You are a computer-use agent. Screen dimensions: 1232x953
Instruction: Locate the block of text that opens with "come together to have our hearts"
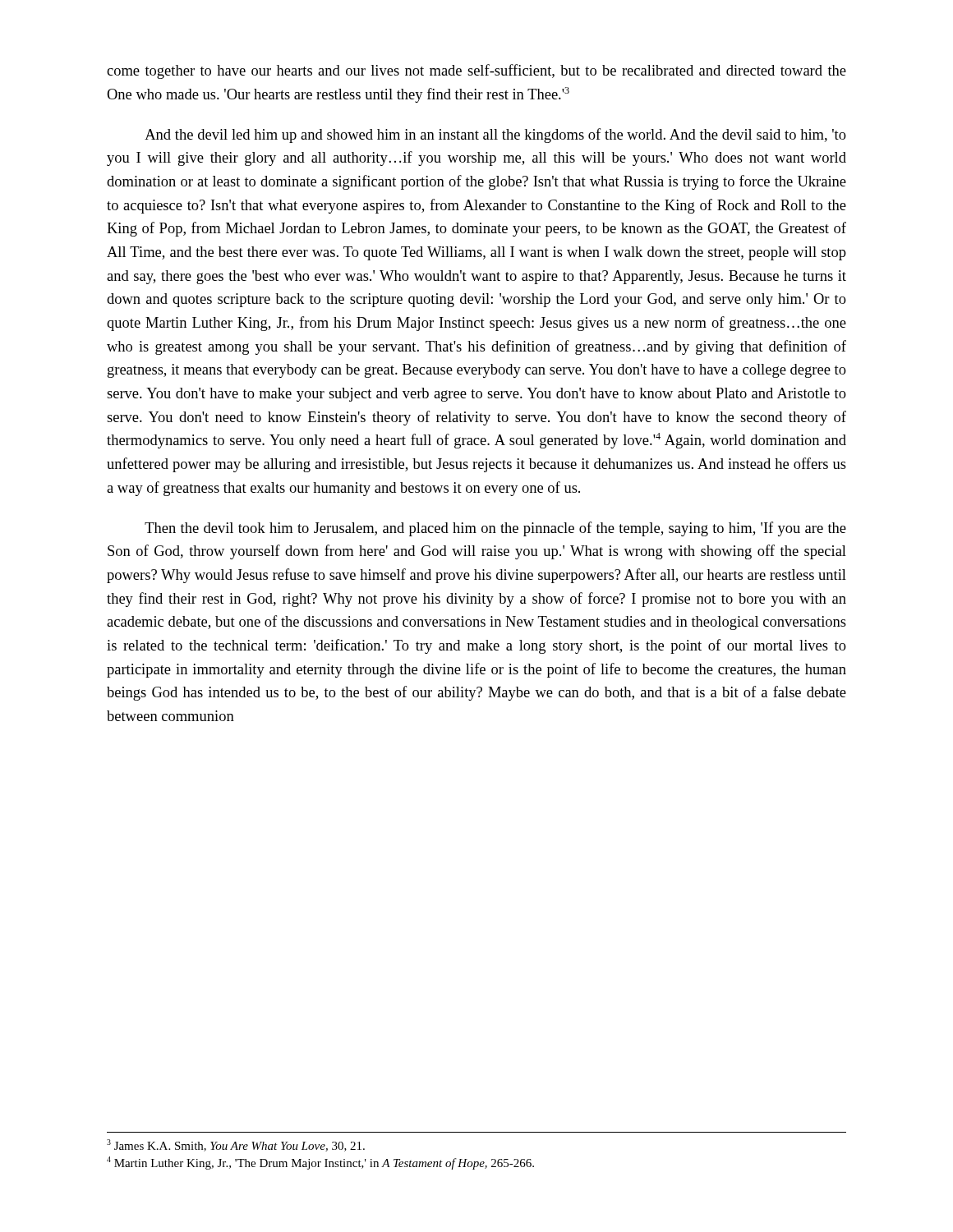coord(476,83)
